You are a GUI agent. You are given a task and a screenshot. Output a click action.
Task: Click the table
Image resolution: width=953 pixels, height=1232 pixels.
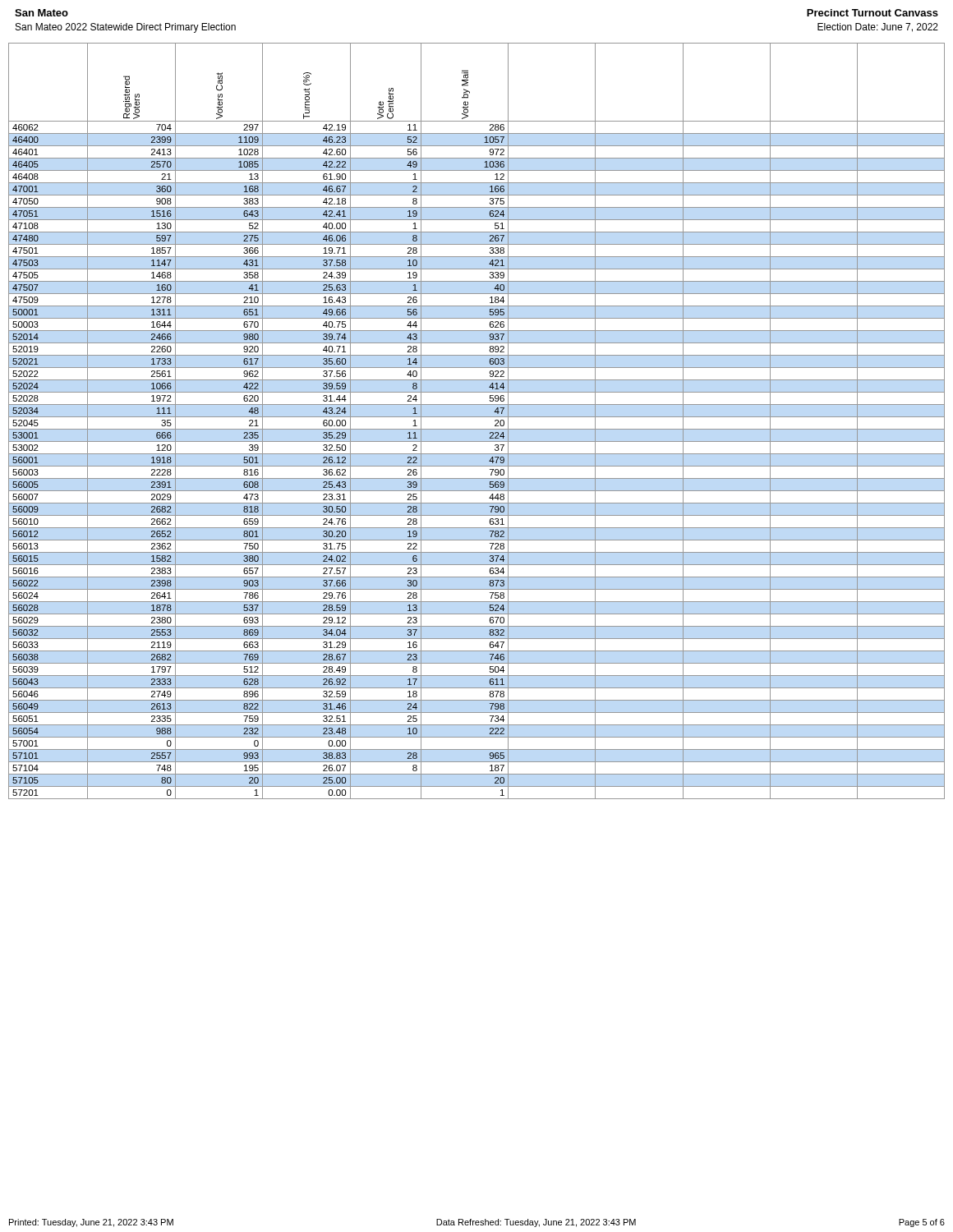tap(476, 421)
